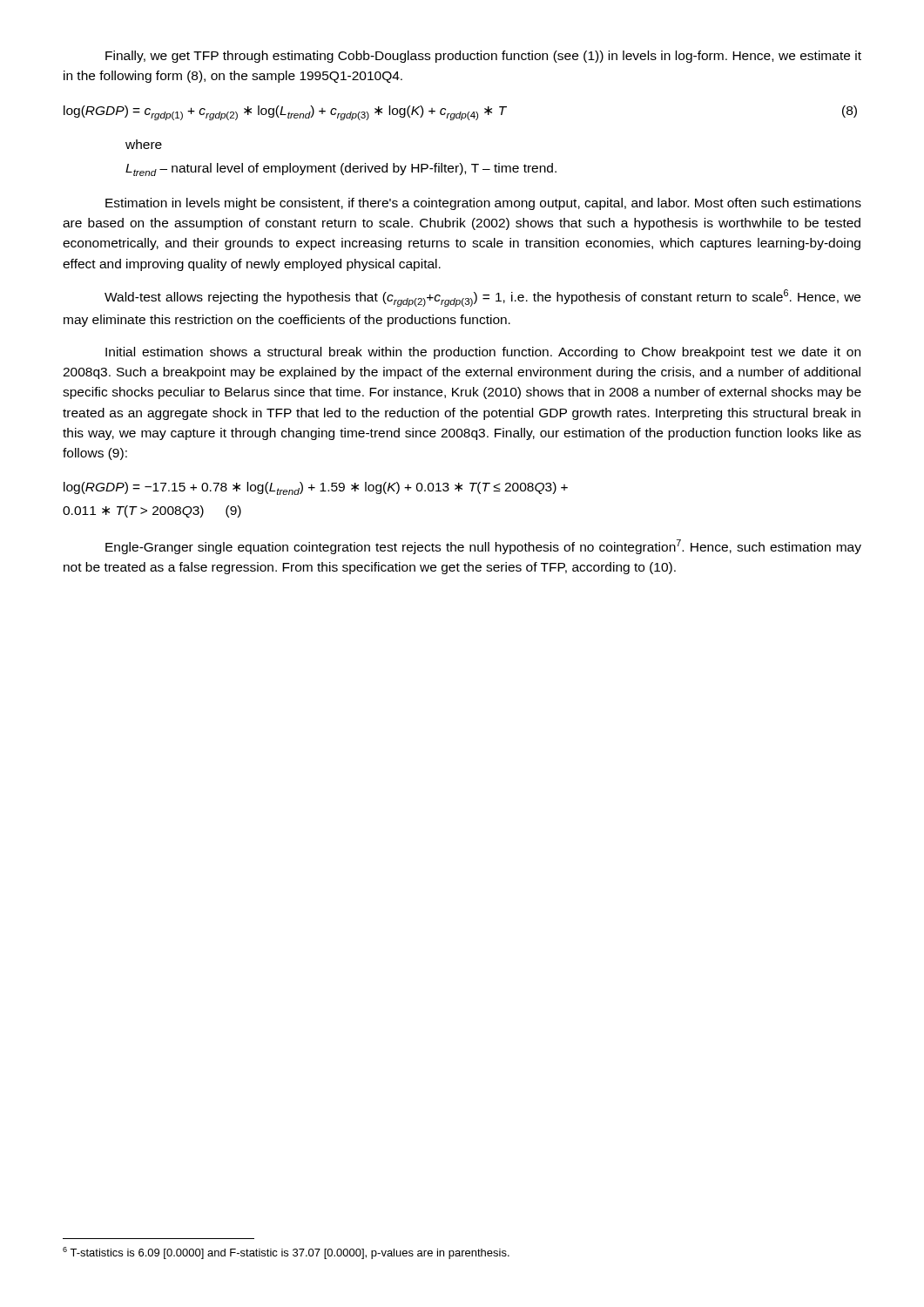Select the text block that reads "Estimation in levels might"
924x1307 pixels.
[462, 233]
